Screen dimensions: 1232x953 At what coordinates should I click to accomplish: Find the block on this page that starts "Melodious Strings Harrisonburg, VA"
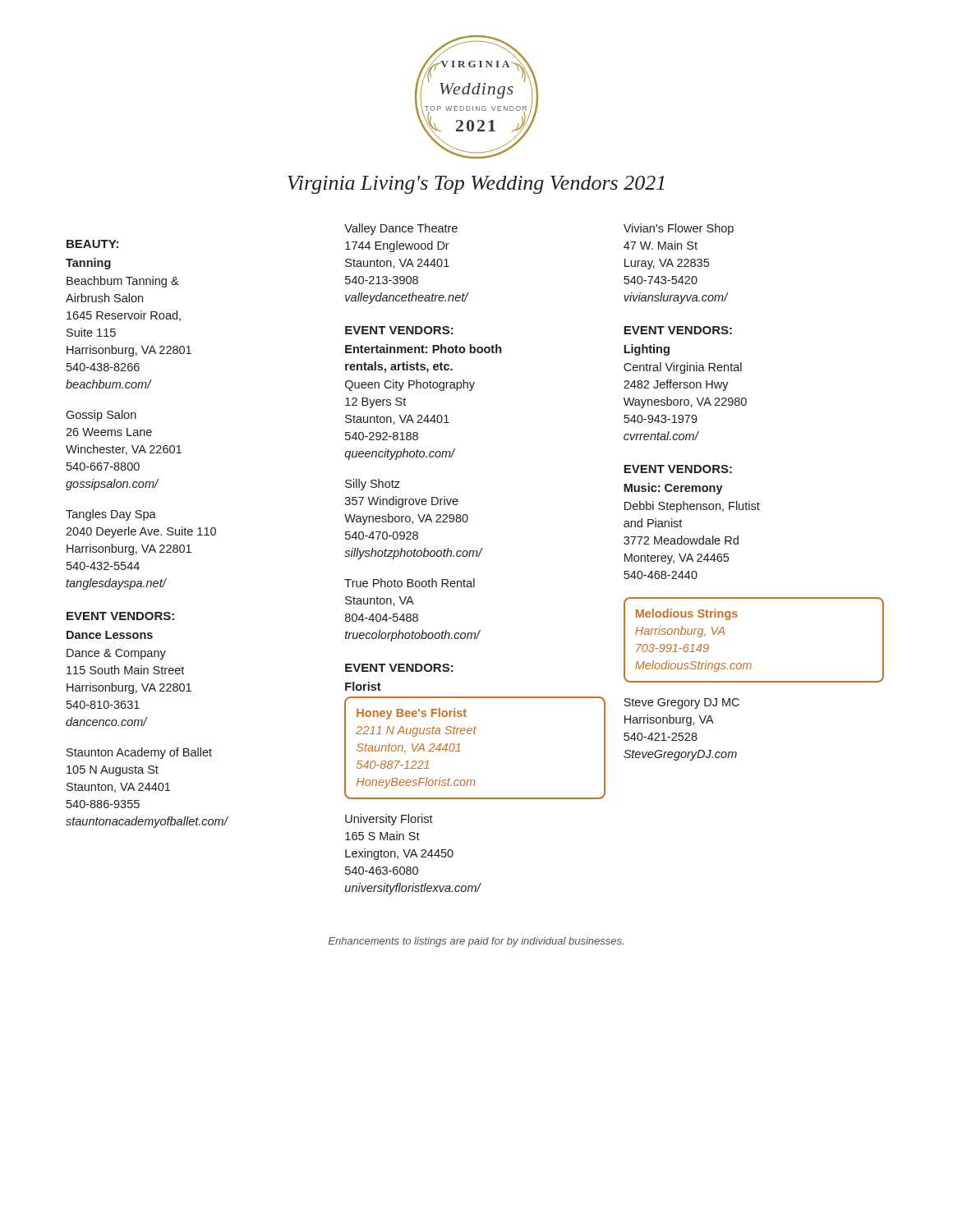pyautogui.click(x=687, y=614)
